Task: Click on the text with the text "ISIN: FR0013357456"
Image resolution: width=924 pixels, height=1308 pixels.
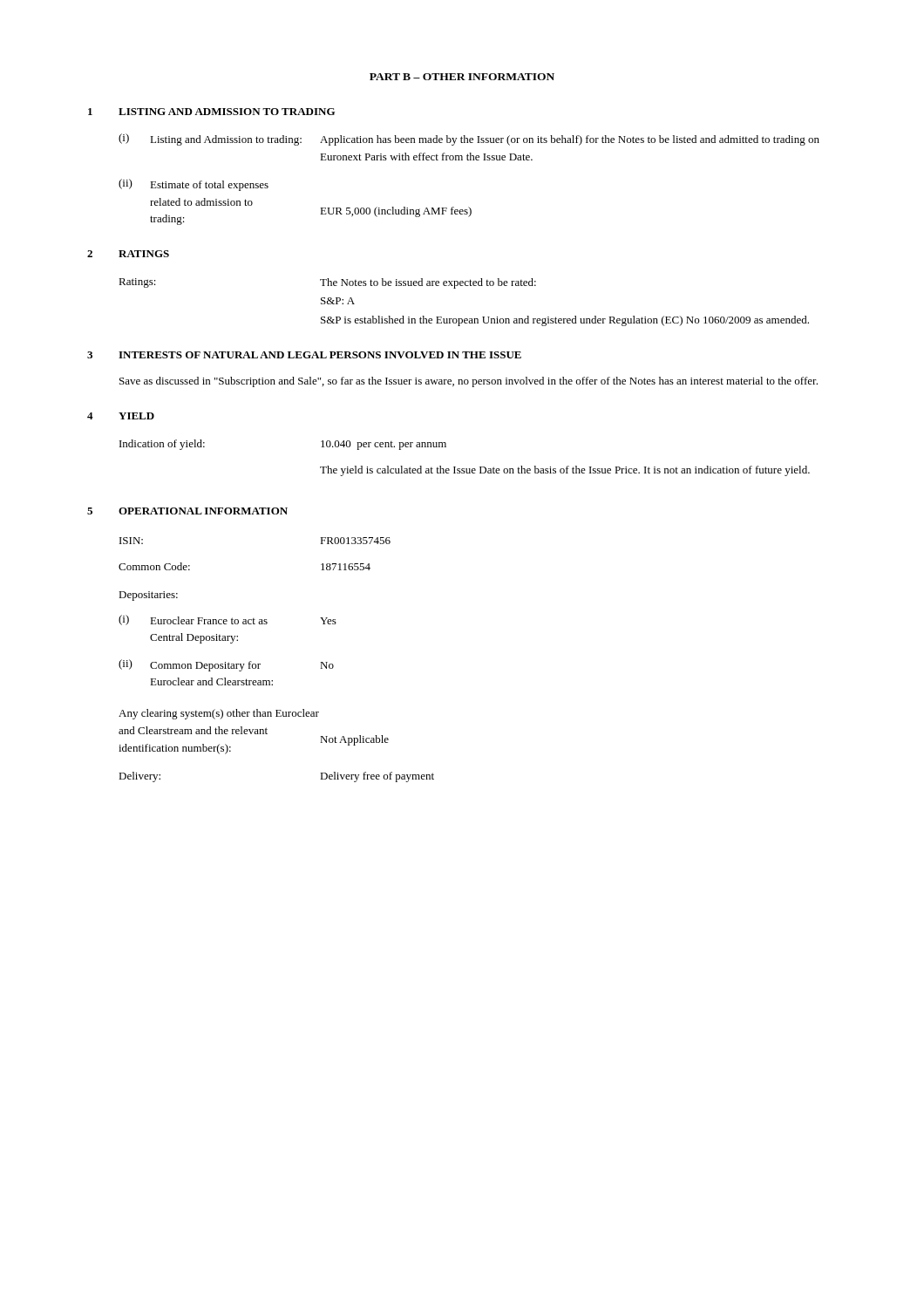Action: 130,540
